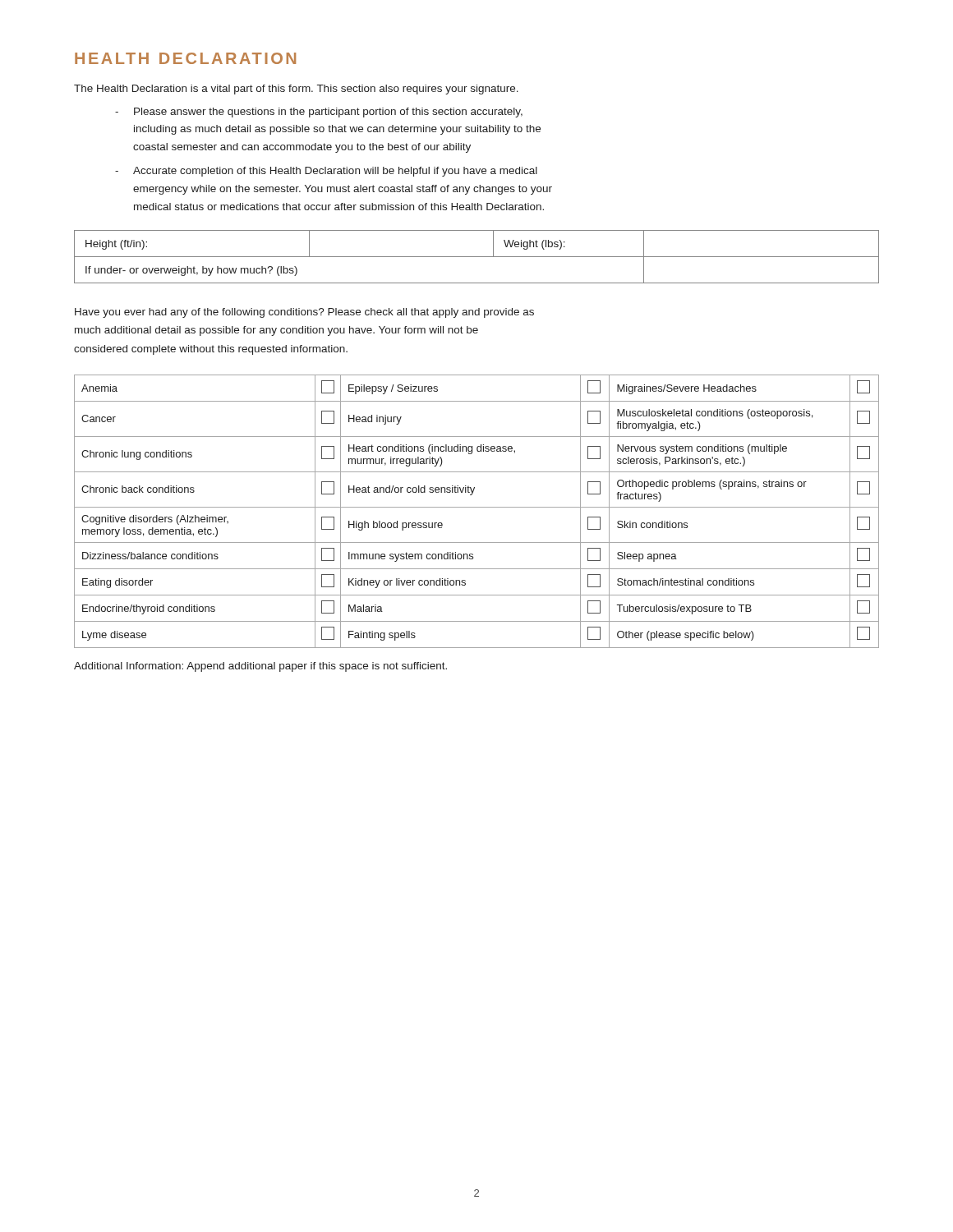Image resolution: width=953 pixels, height=1232 pixels.
Task: Navigate to the passage starting "Have you ever had any"
Action: tap(304, 330)
